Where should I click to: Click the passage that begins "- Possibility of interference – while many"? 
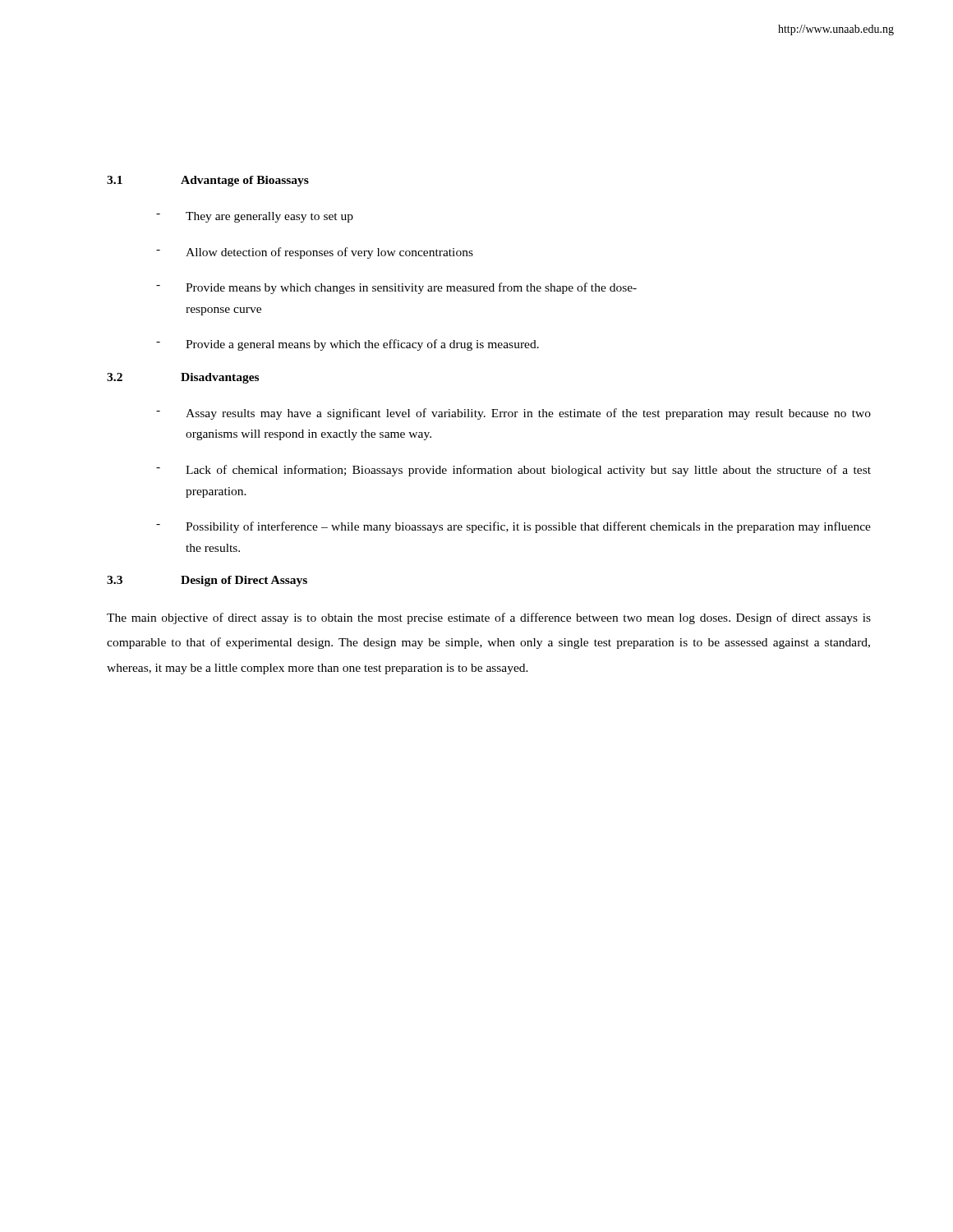pos(513,537)
